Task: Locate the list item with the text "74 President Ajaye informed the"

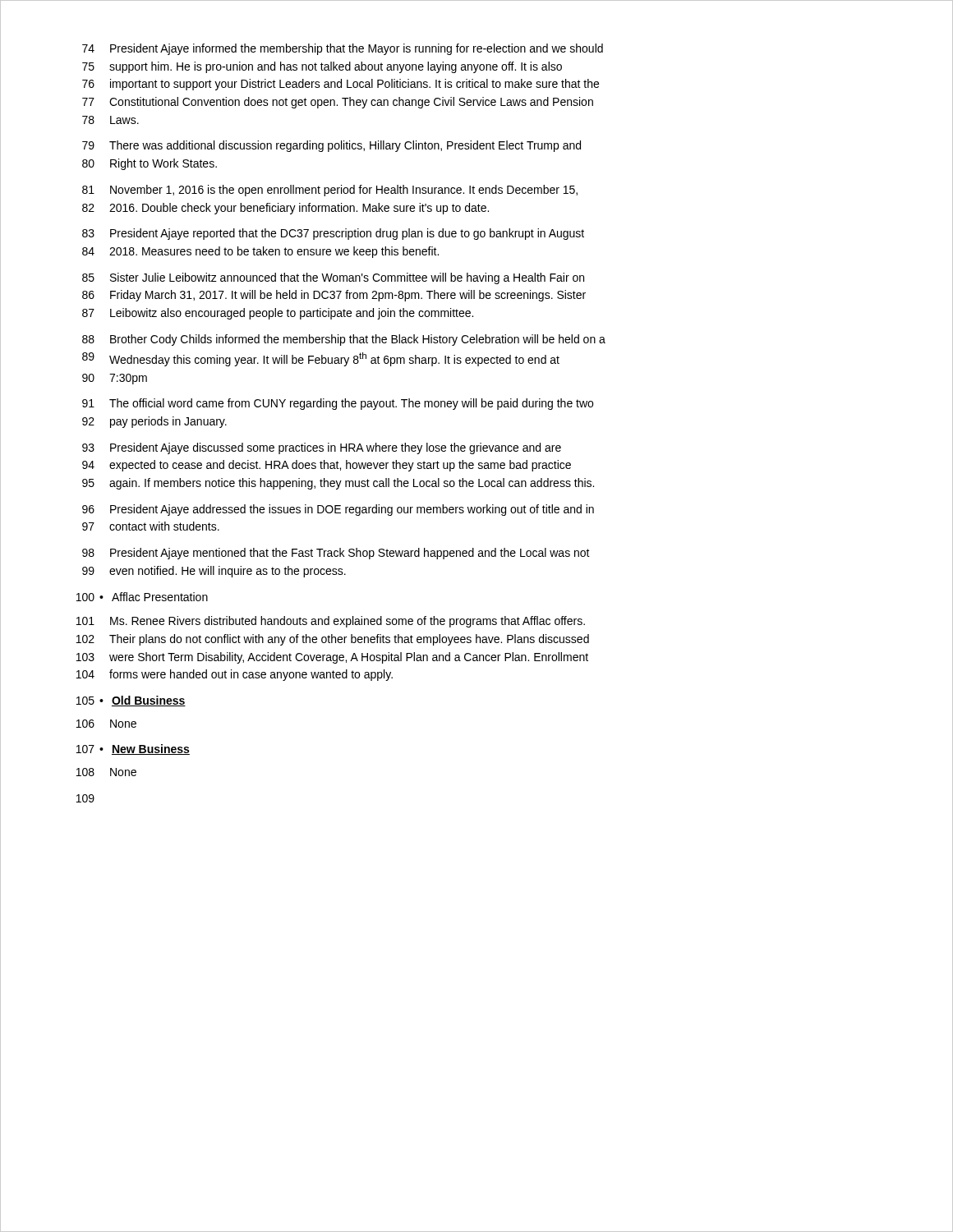Action: (476, 85)
